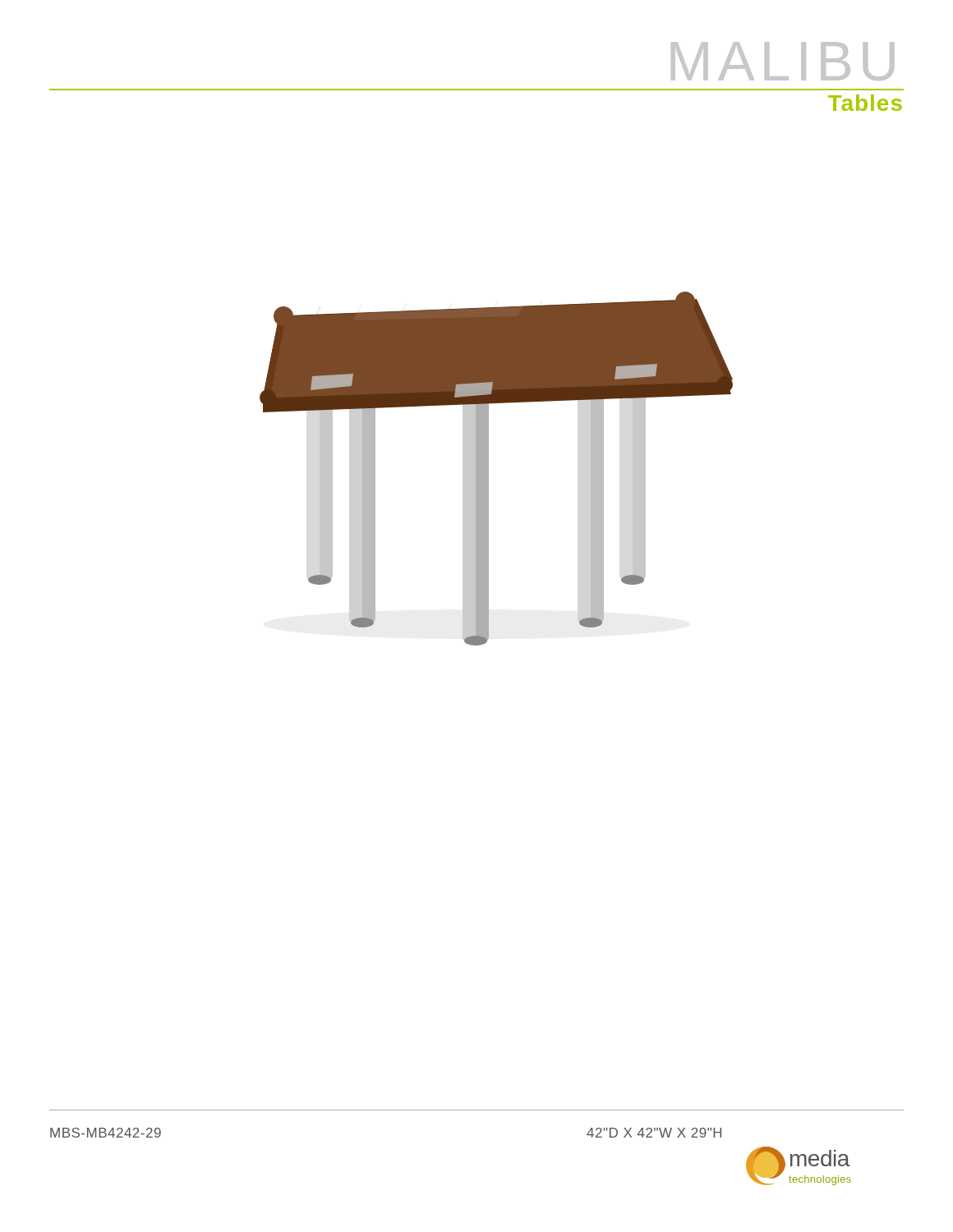Viewport: 953px width, 1232px height.
Task: Find the logo
Action: tap(817, 1166)
